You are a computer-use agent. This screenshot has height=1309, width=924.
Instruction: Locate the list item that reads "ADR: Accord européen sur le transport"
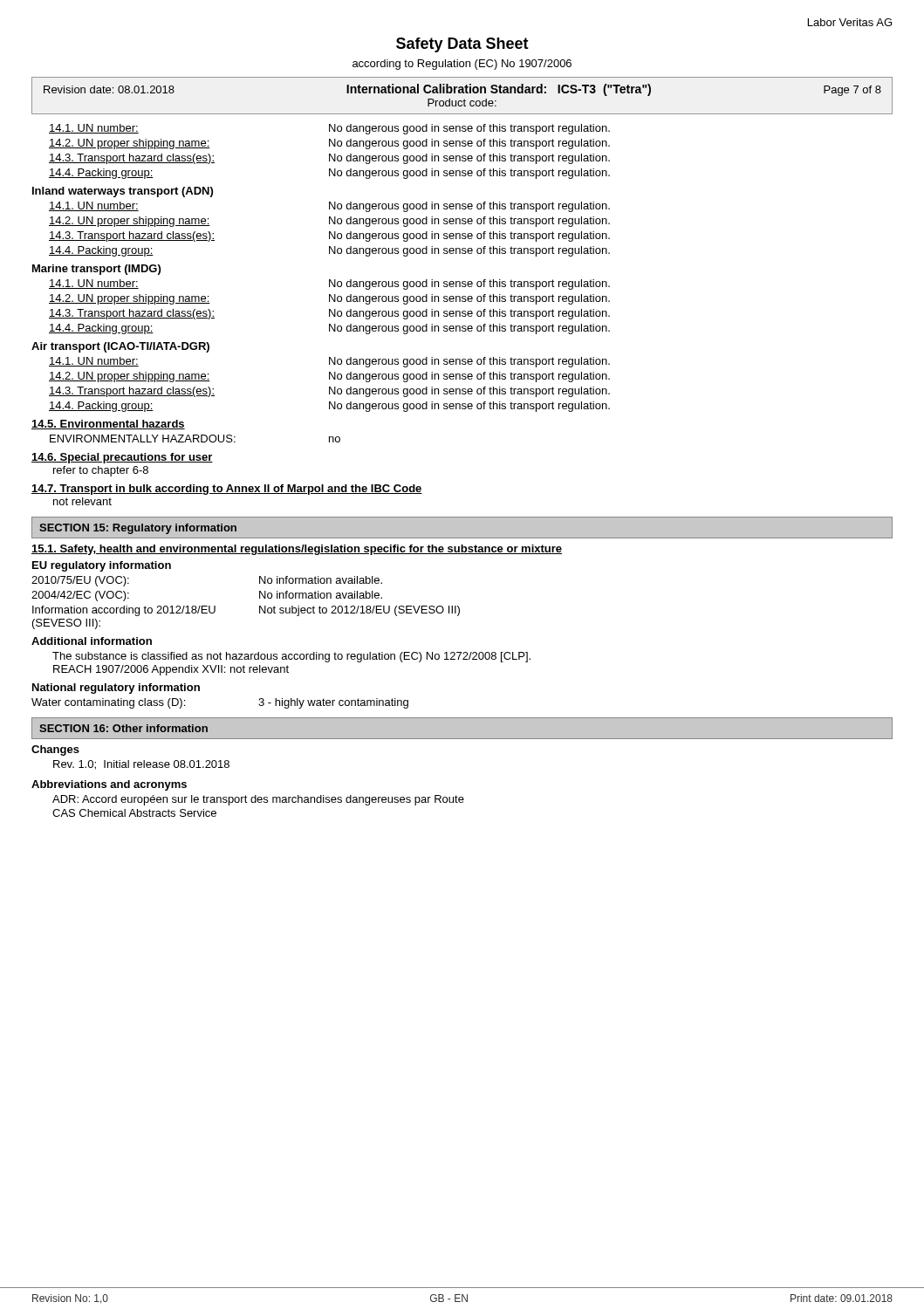point(258,799)
